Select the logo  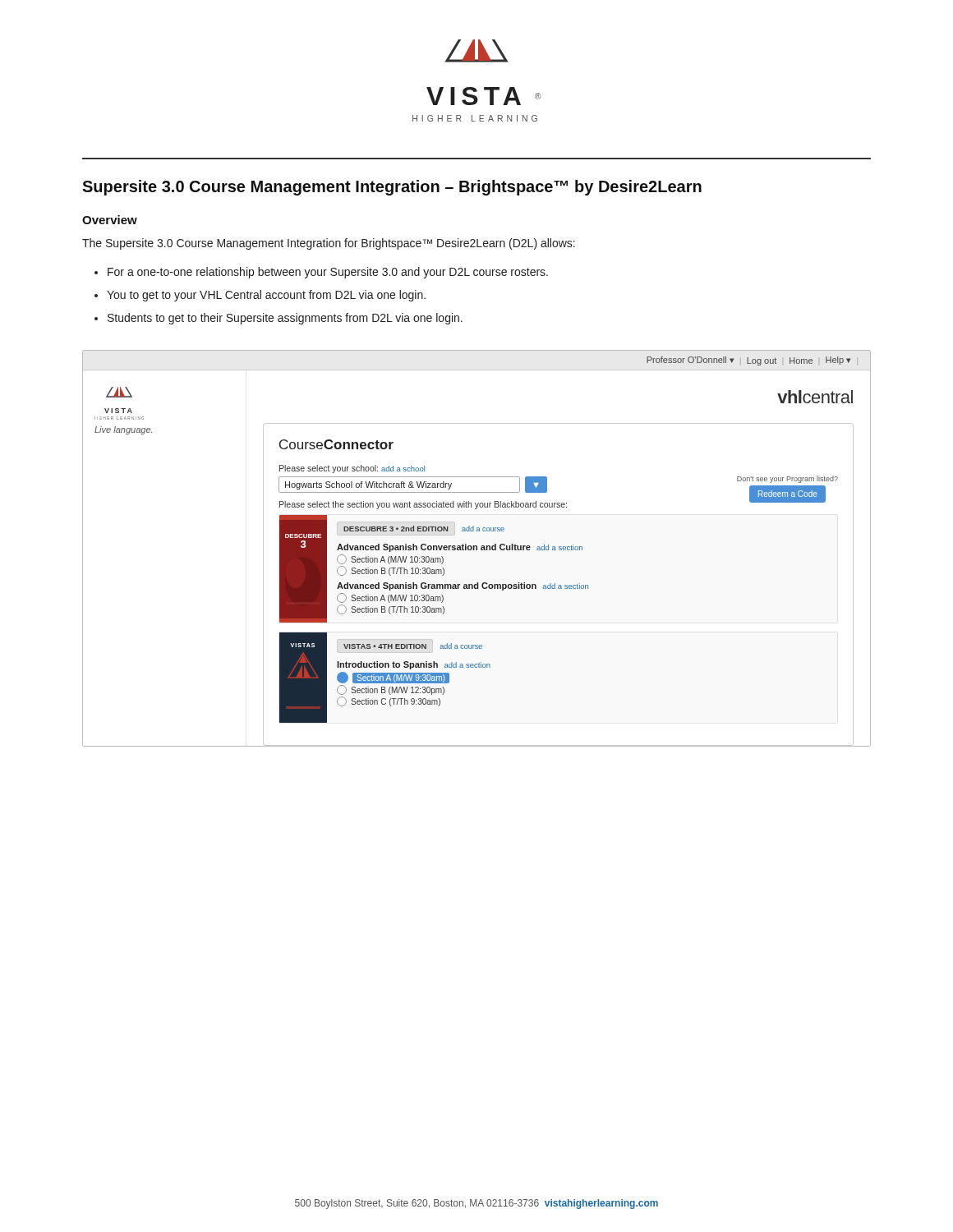[476, 79]
